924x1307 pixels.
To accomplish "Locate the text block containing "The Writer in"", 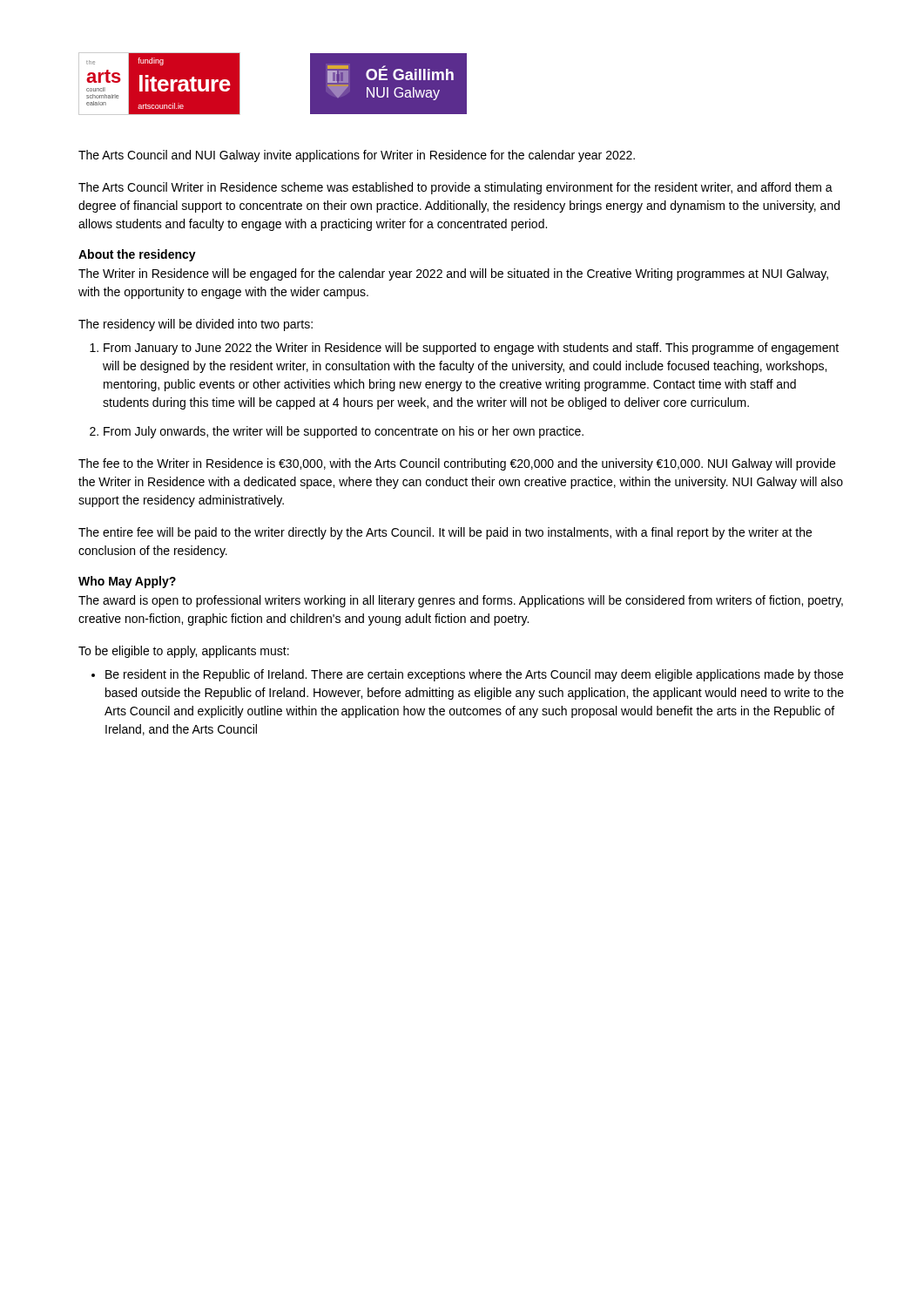I will pyautogui.click(x=454, y=283).
